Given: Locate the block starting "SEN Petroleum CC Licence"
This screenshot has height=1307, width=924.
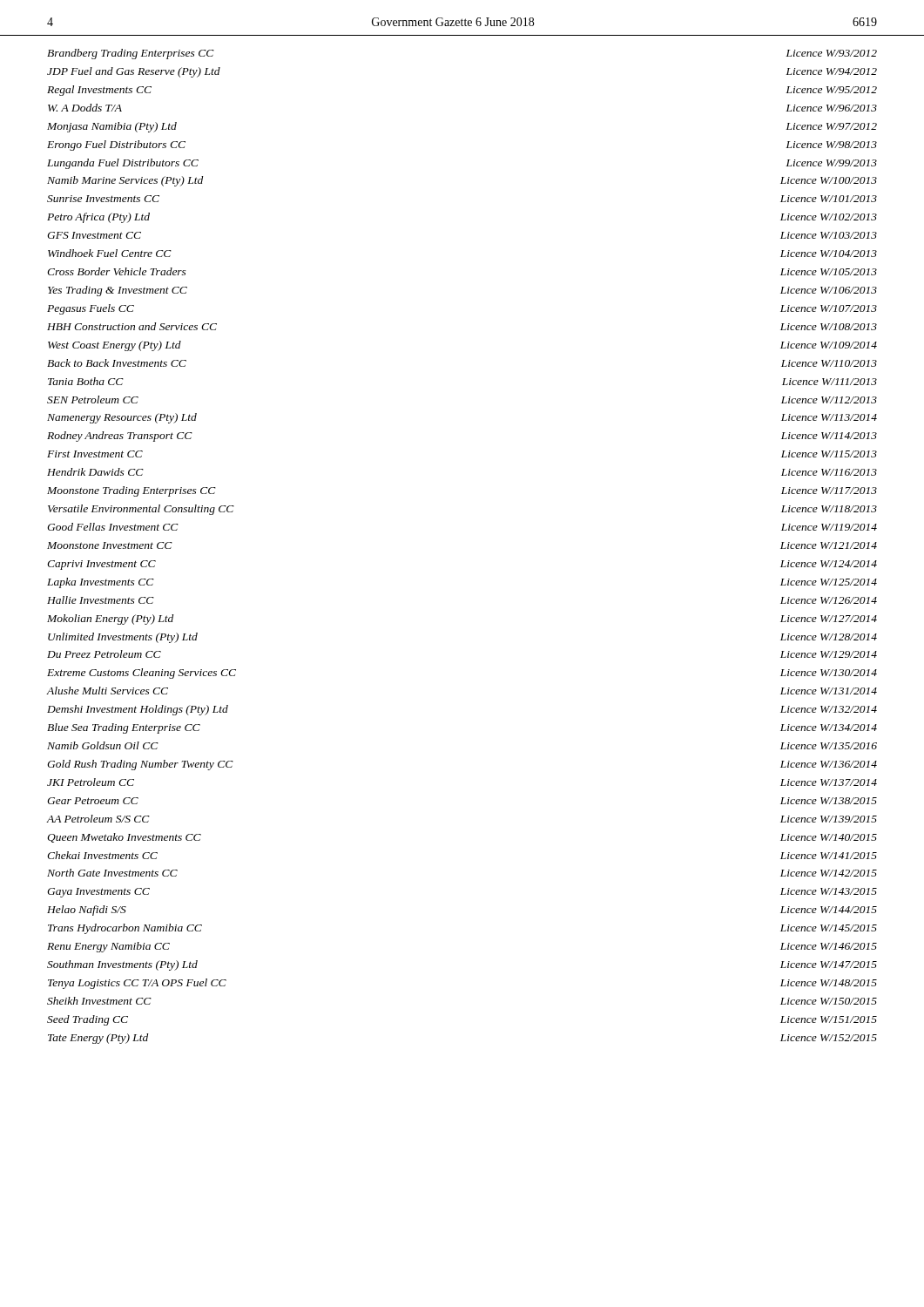Looking at the screenshot, I should [x=91, y=400].
